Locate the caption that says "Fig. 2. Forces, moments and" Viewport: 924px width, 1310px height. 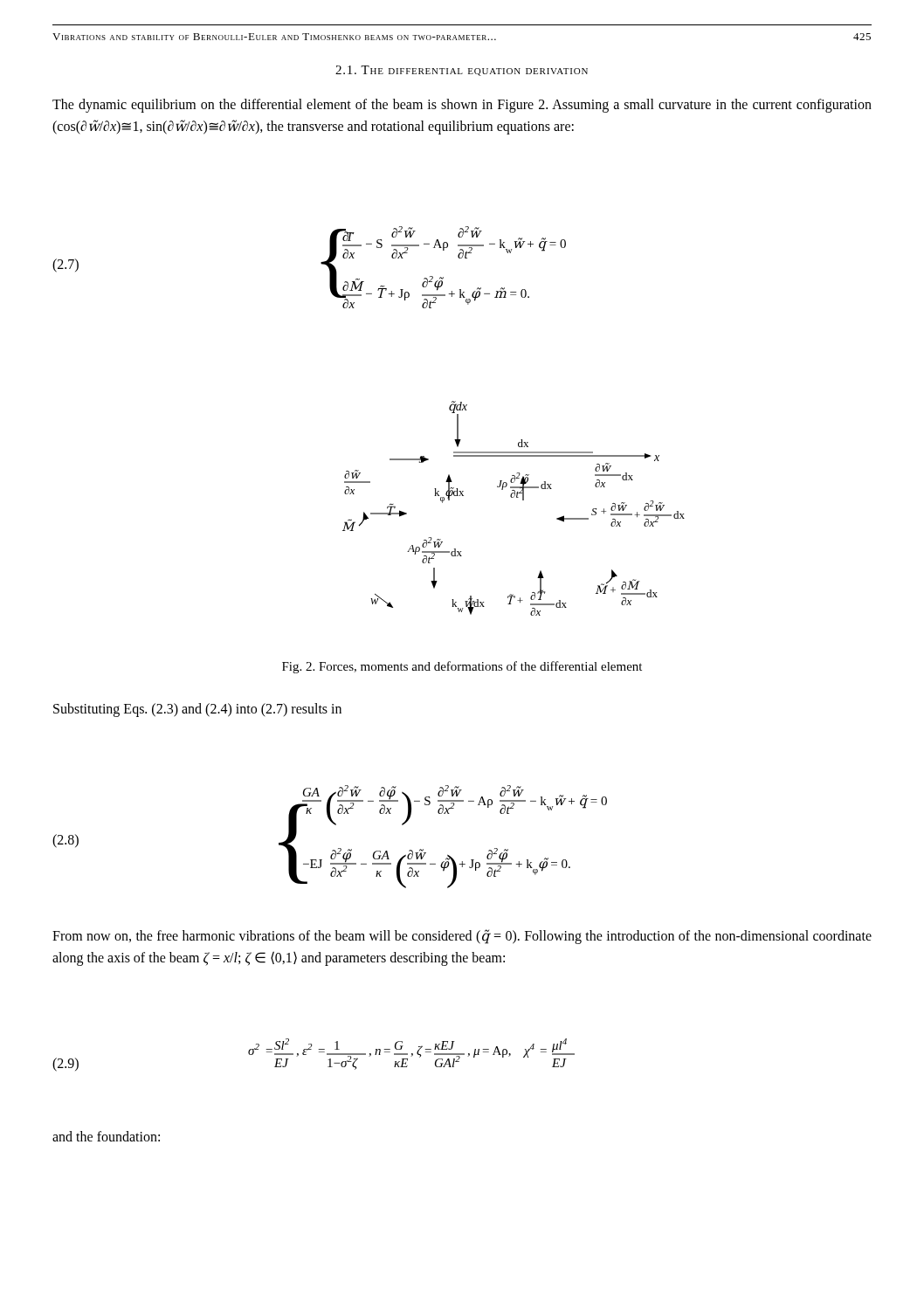point(462,666)
